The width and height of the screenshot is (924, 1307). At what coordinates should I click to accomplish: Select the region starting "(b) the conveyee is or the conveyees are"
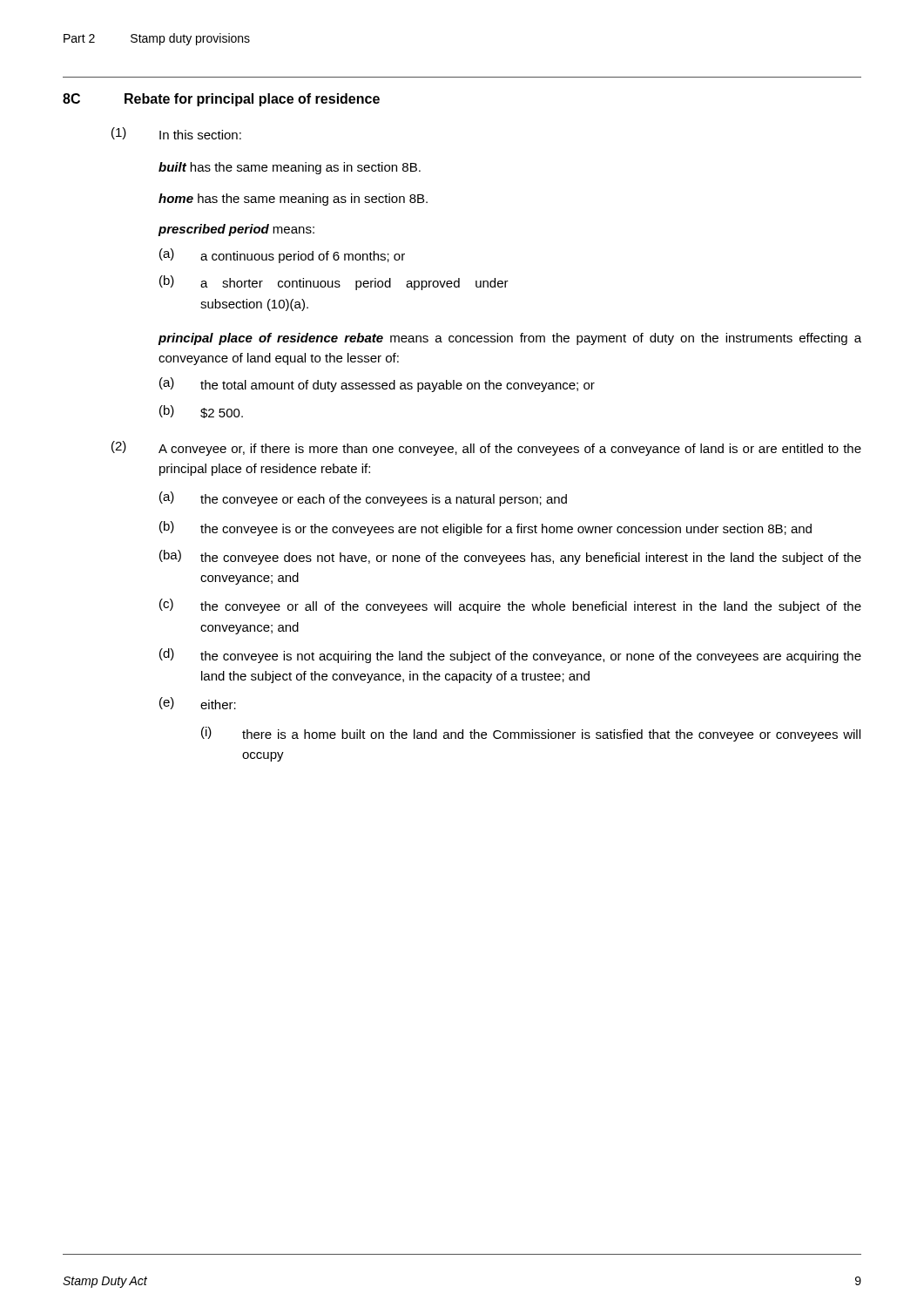tap(510, 528)
